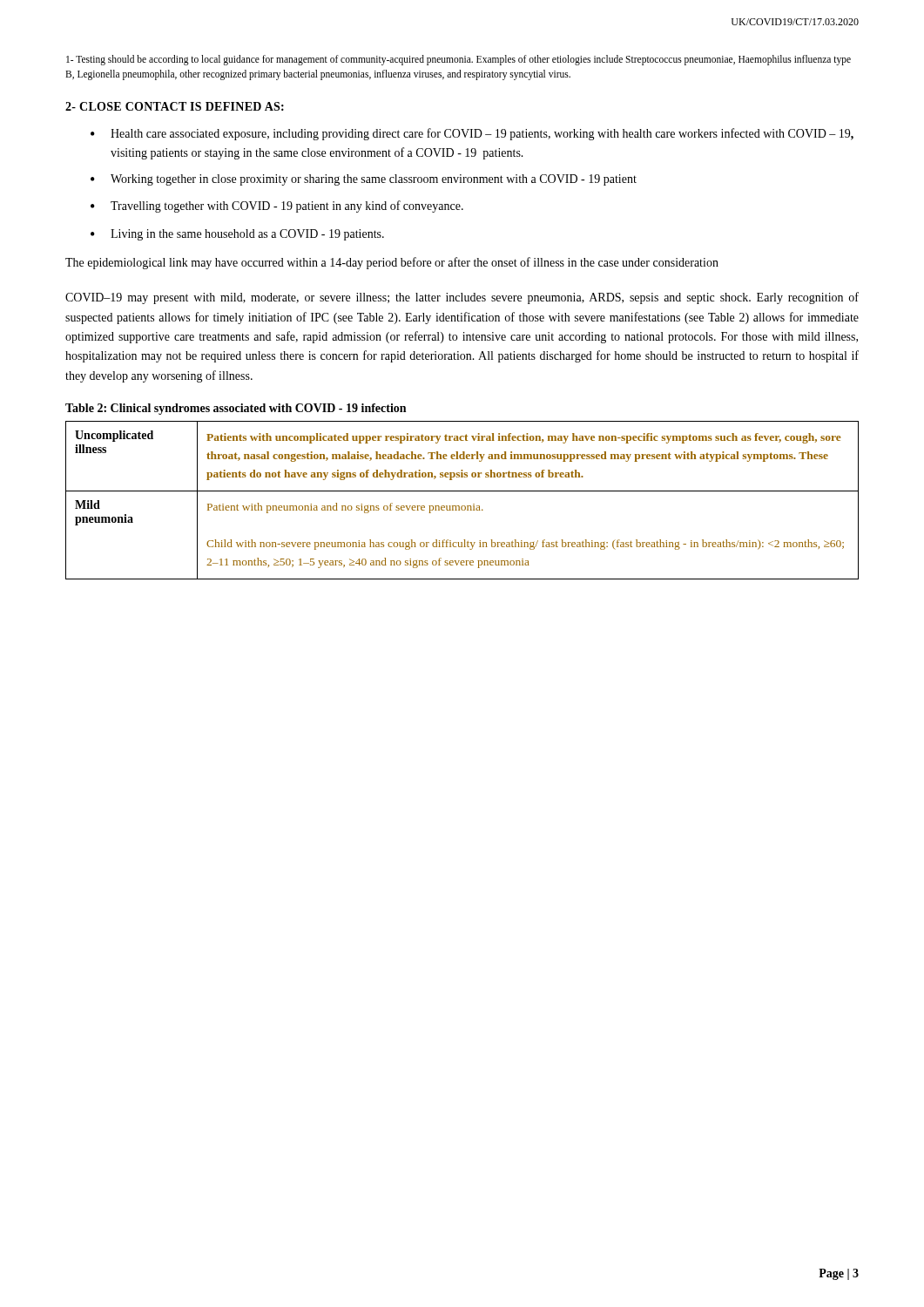924x1307 pixels.
Task: Click the passage that begins "• Working together"
Action: pos(474,180)
